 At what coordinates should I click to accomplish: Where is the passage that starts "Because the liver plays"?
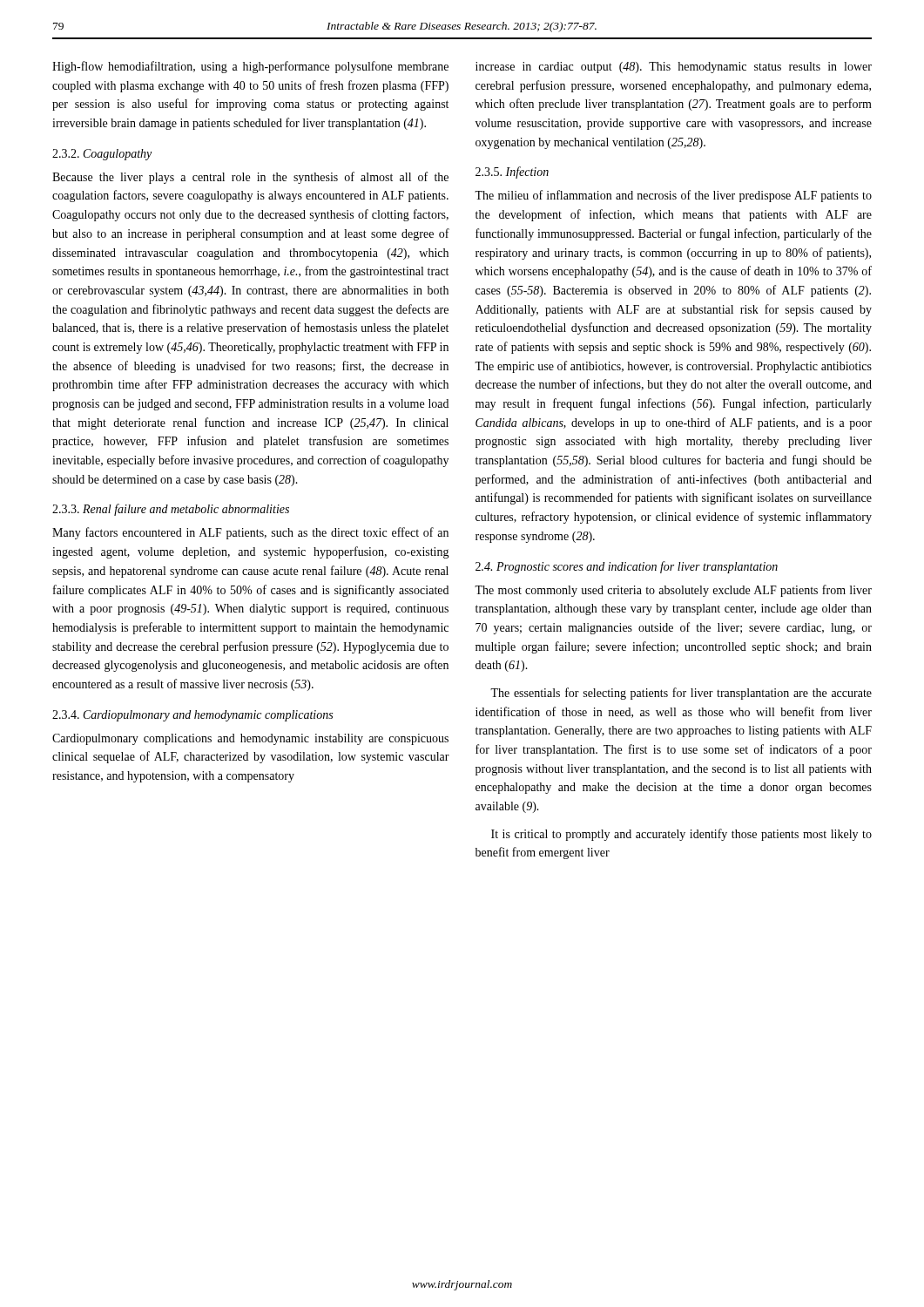click(x=251, y=328)
